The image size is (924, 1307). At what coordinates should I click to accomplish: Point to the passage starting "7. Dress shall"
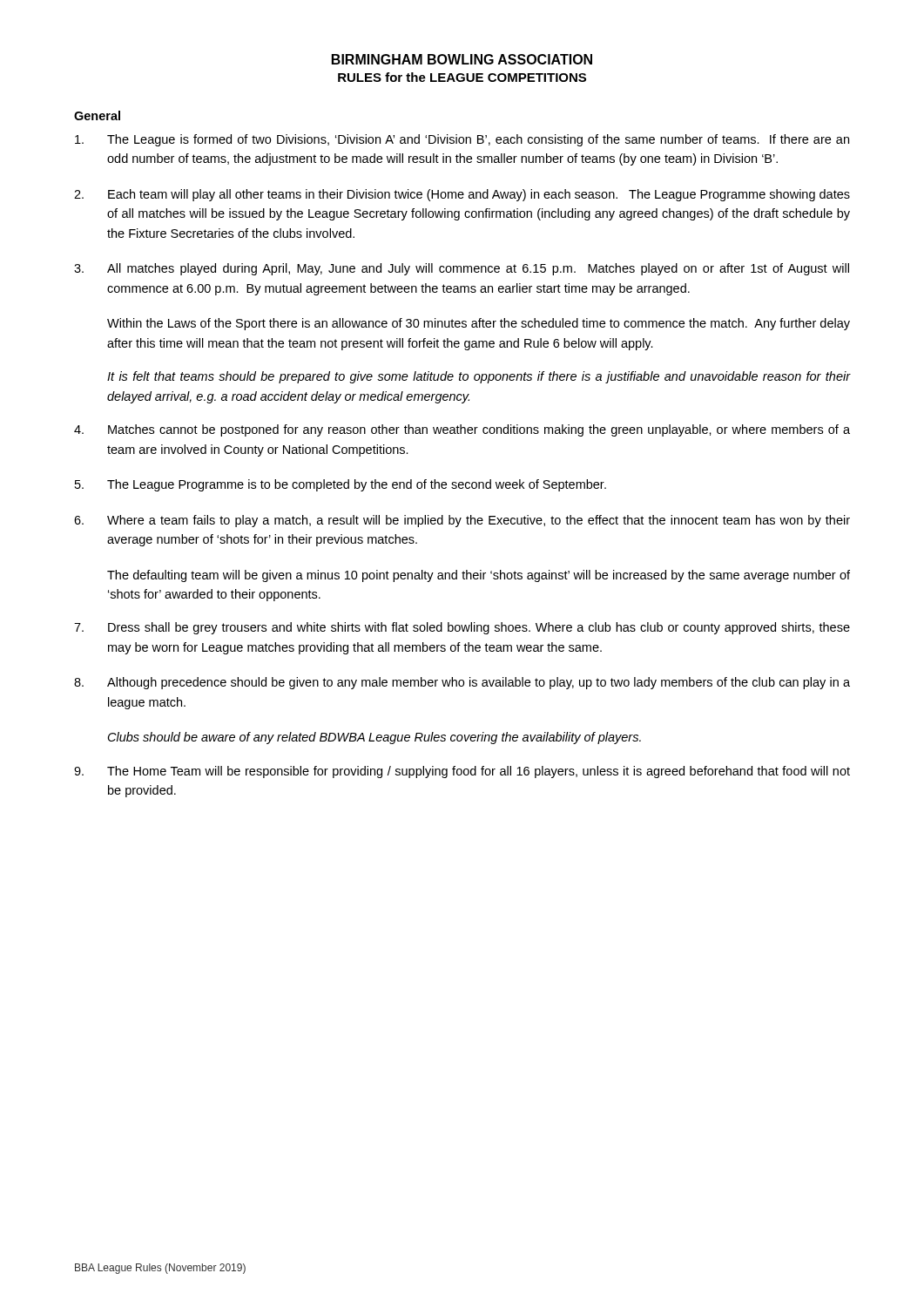[x=462, y=638]
